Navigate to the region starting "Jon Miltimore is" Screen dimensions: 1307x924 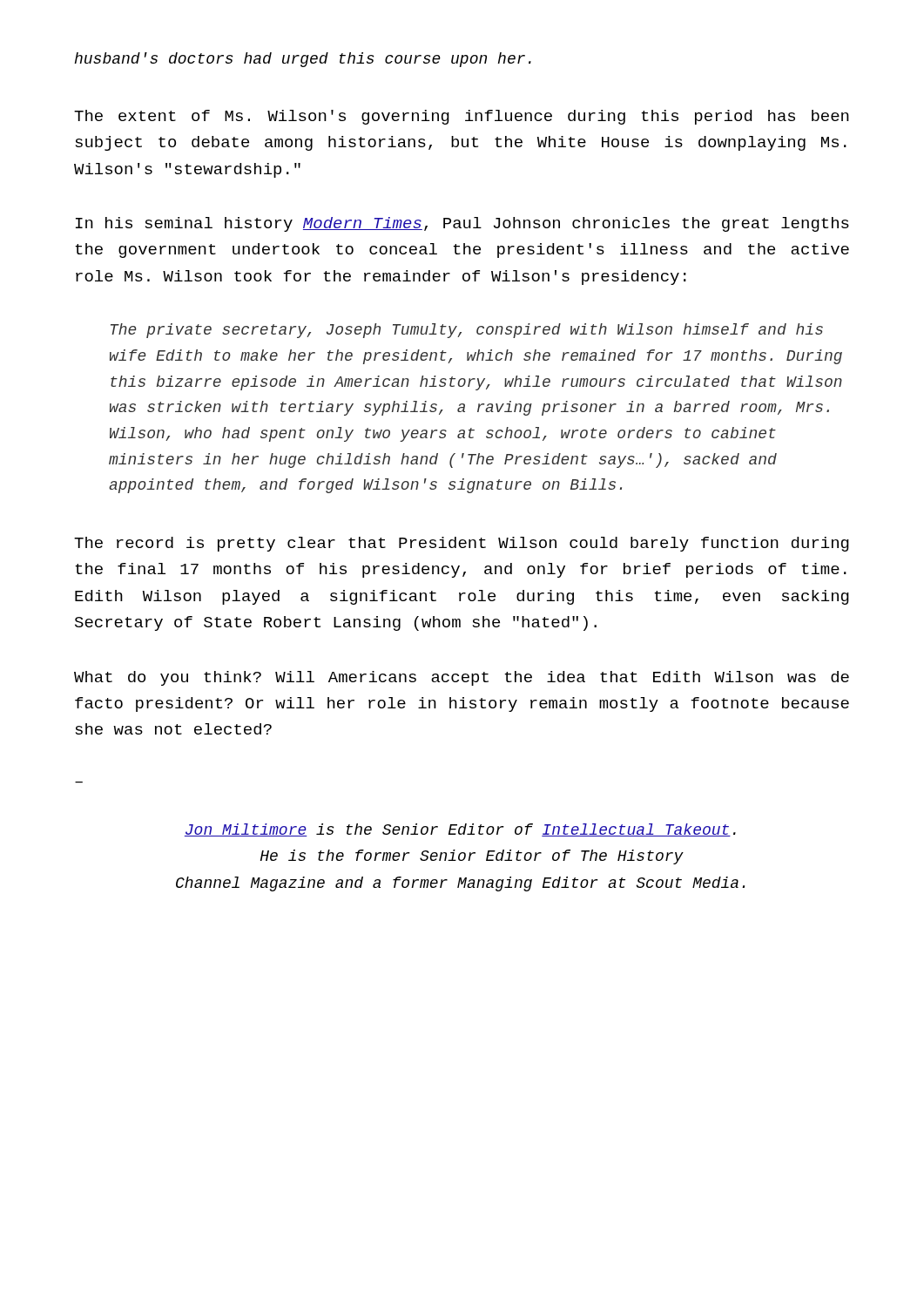[462, 857]
